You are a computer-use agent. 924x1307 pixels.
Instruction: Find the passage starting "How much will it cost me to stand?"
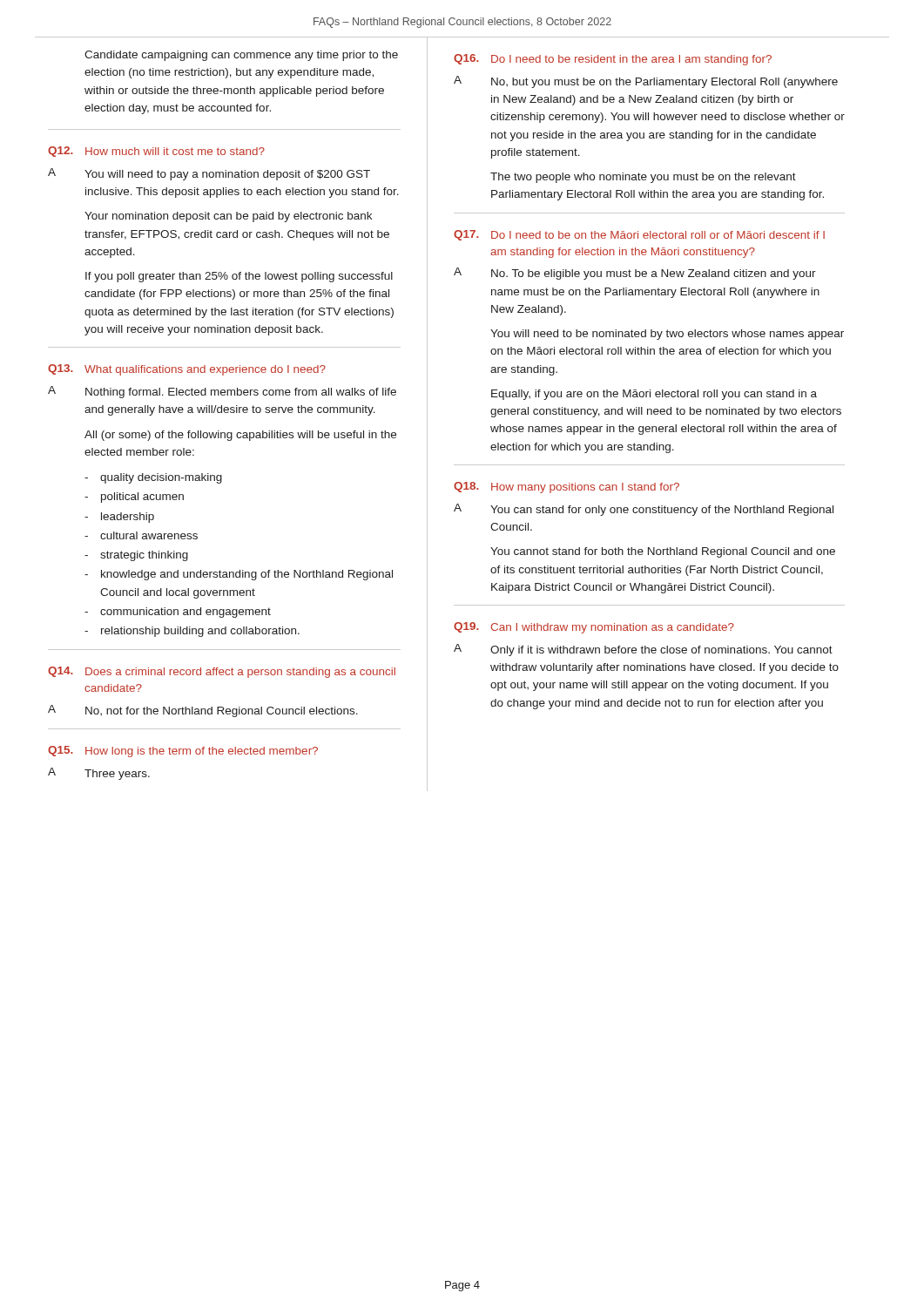tap(175, 151)
